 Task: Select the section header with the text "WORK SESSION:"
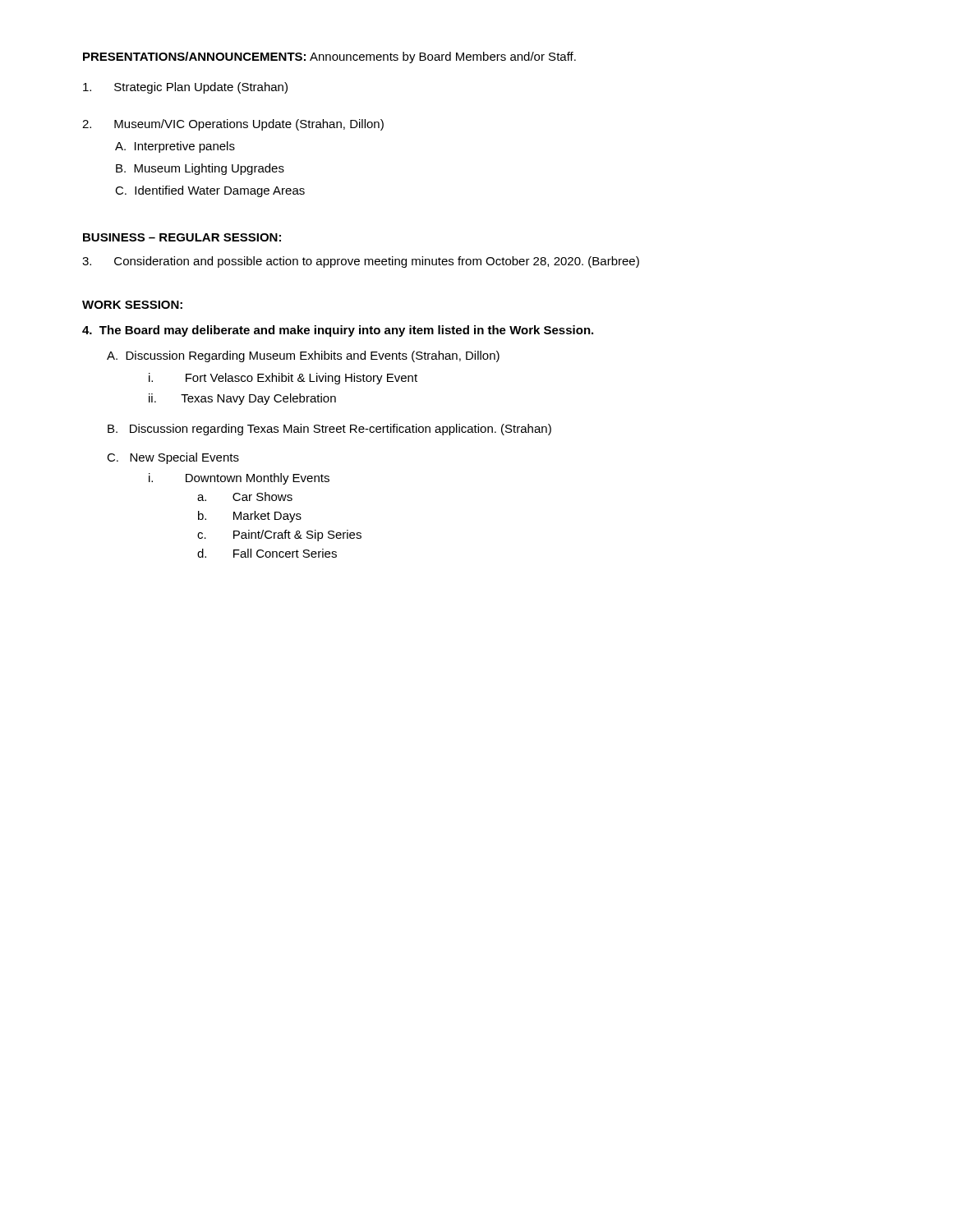[133, 304]
